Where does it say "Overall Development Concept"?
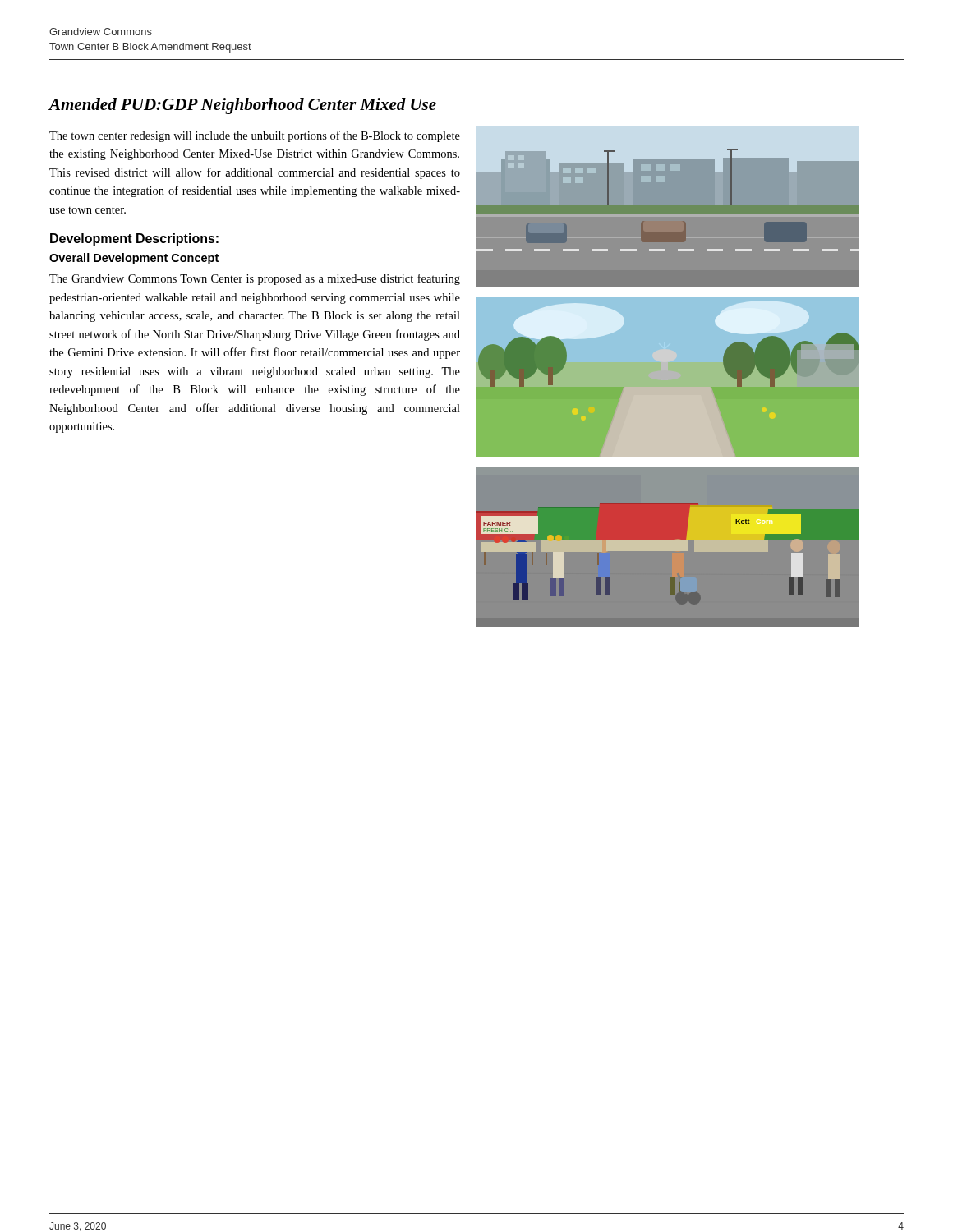The image size is (953, 1232). coord(134,258)
